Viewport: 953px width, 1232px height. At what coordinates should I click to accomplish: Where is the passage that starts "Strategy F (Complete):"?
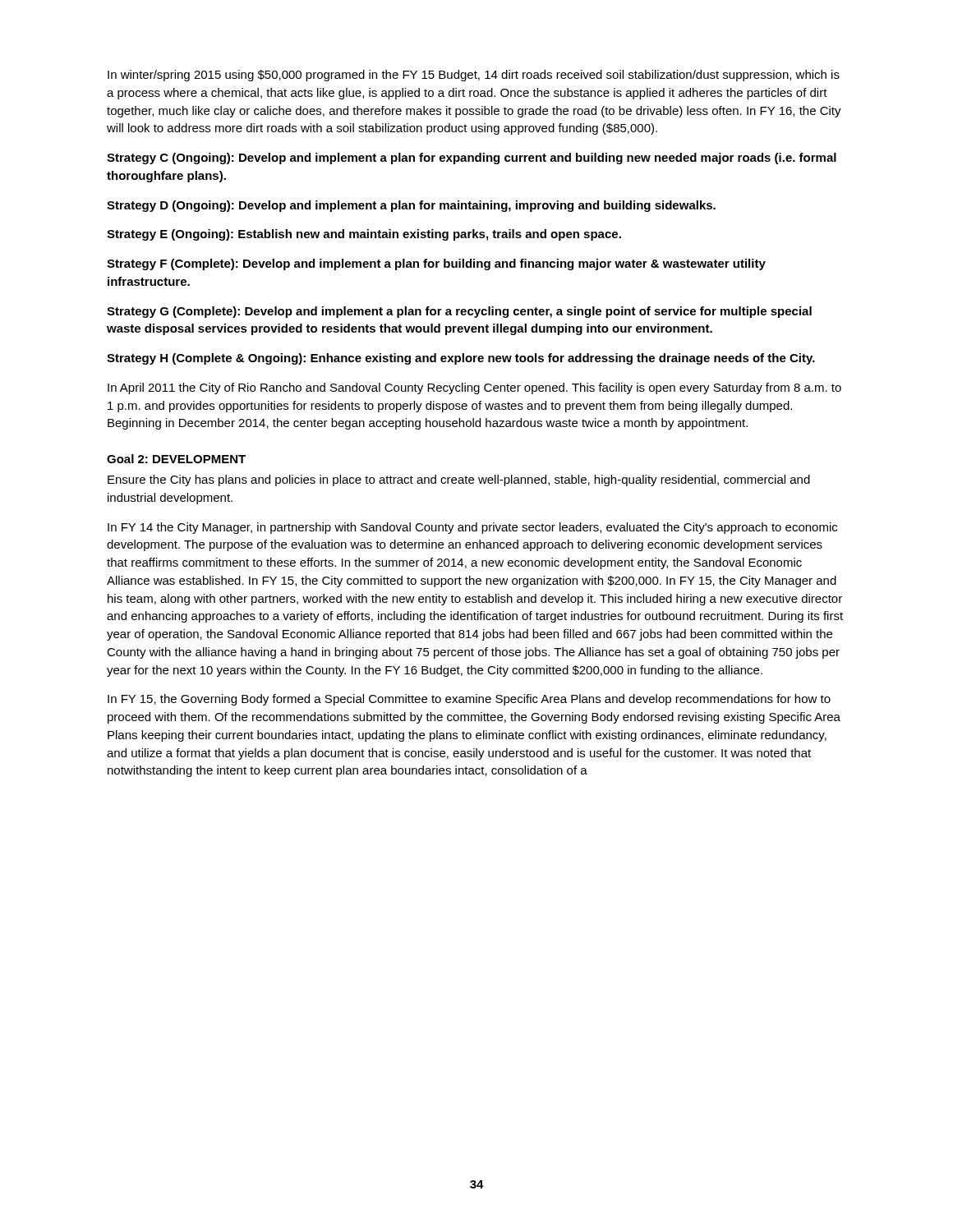(x=436, y=272)
